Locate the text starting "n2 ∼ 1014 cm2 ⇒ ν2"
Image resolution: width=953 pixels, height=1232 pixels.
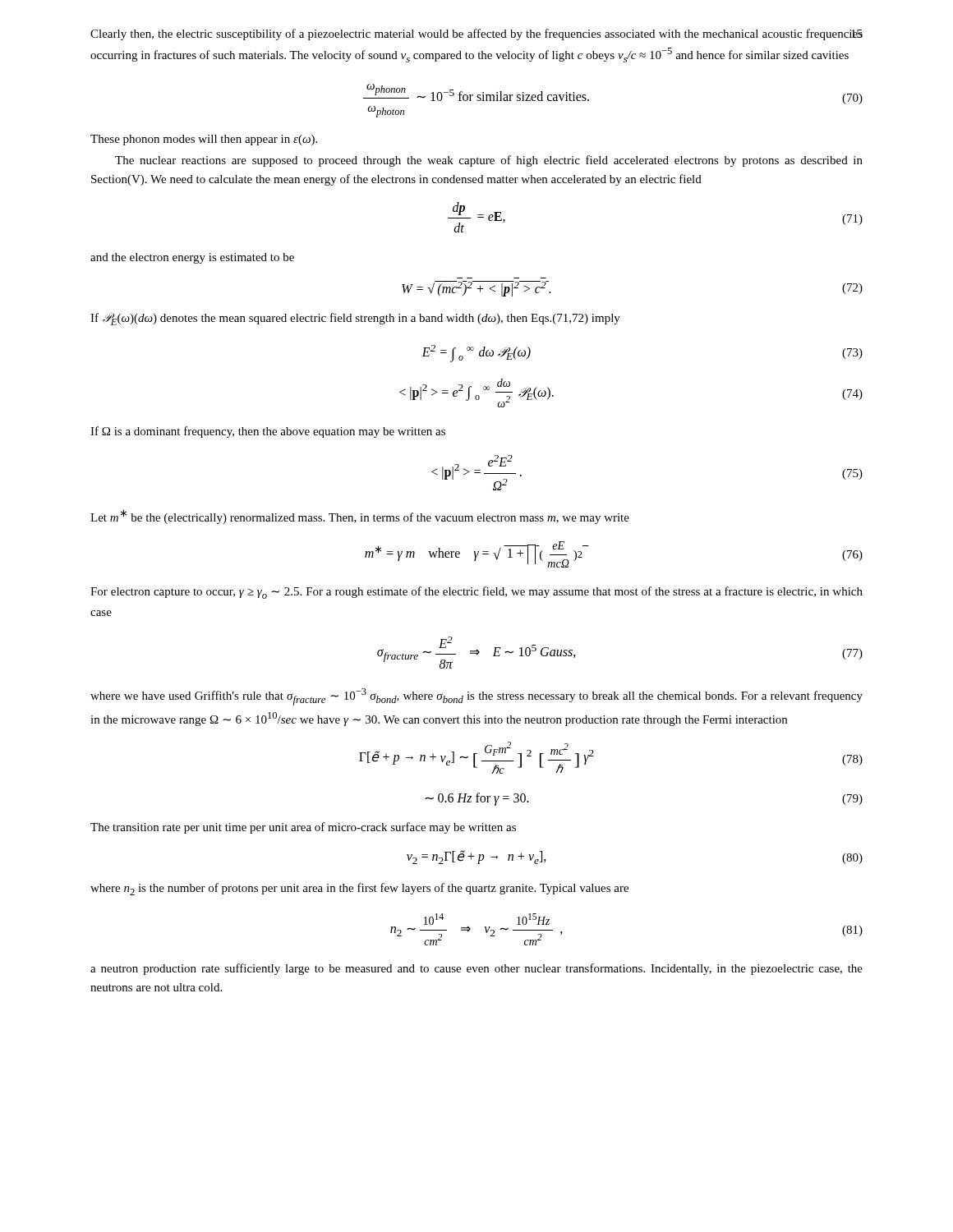coord(433,930)
